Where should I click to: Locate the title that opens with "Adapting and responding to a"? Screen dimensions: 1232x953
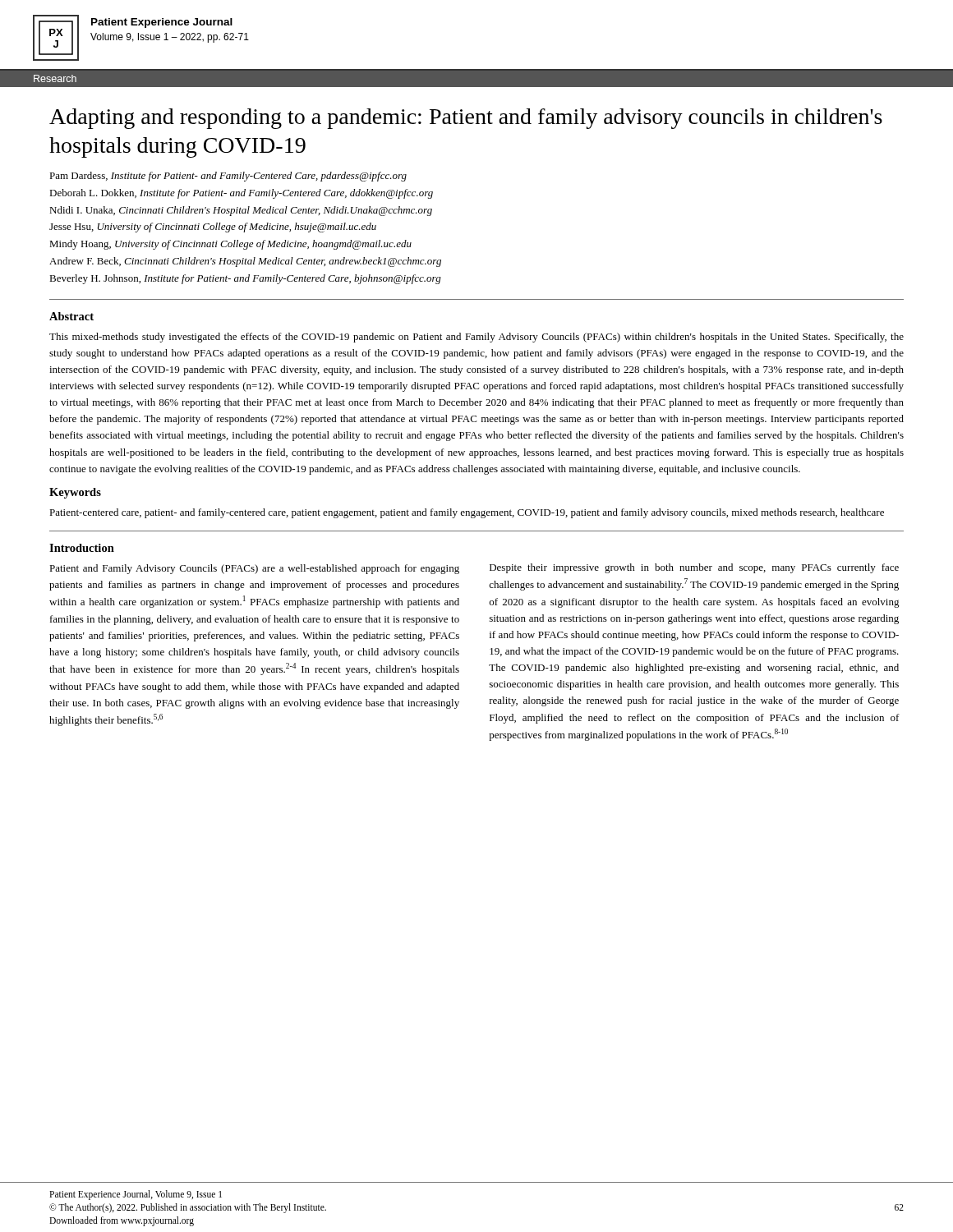476,131
